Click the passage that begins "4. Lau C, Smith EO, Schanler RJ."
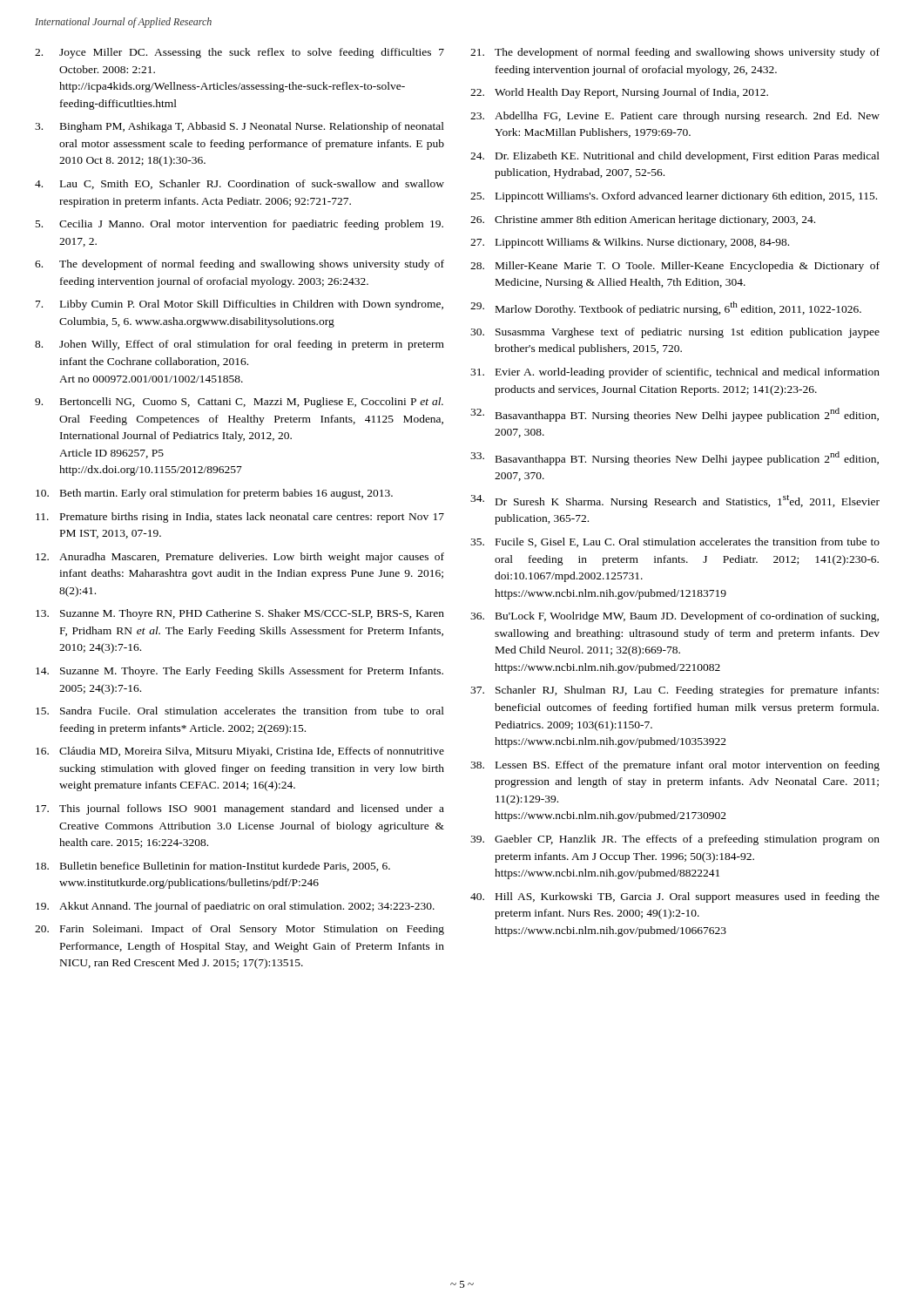The width and height of the screenshot is (924, 1307). pyautogui.click(x=240, y=192)
